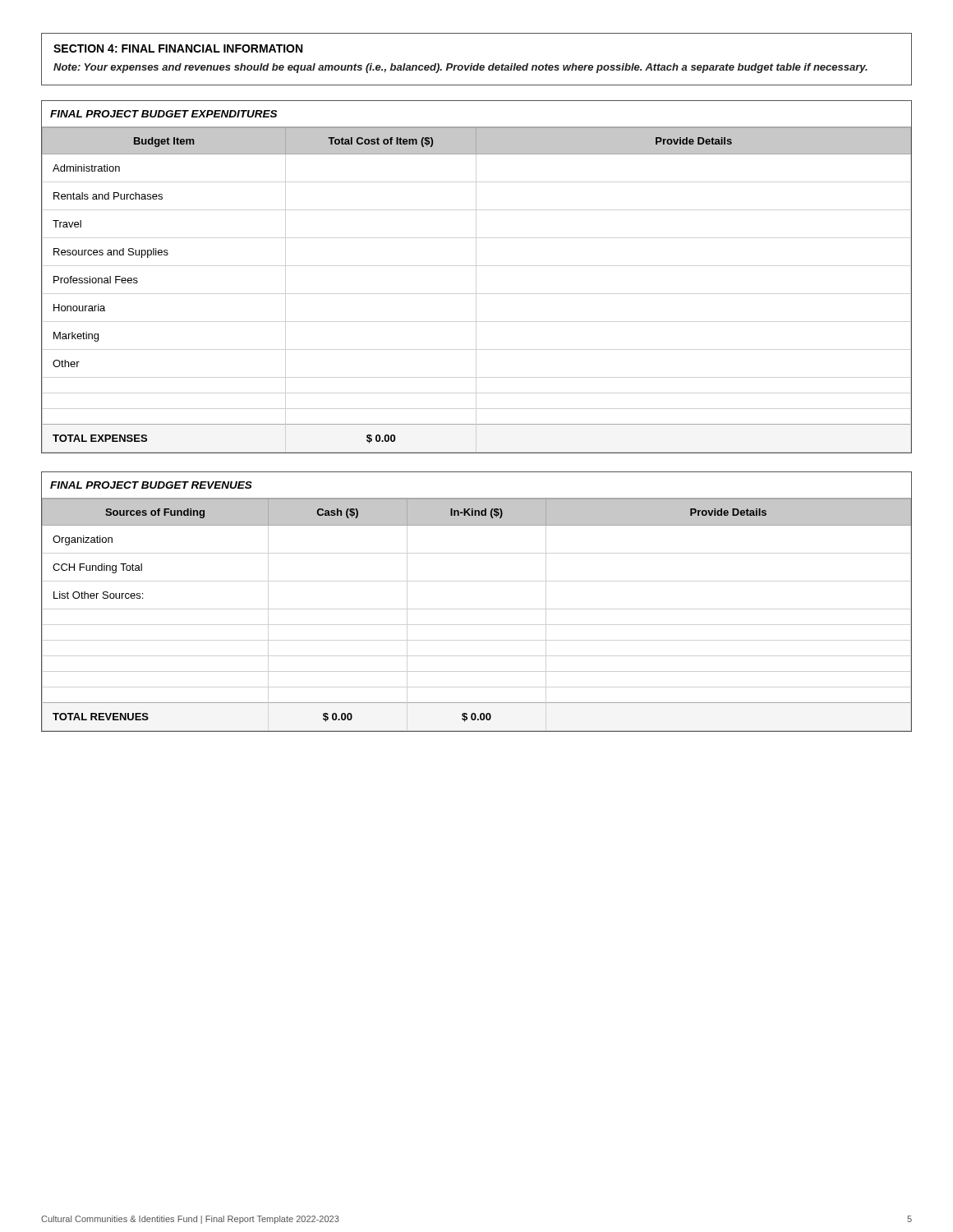953x1232 pixels.
Task: Select the table that reads "CCH Funding Total"
Action: (476, 602)
